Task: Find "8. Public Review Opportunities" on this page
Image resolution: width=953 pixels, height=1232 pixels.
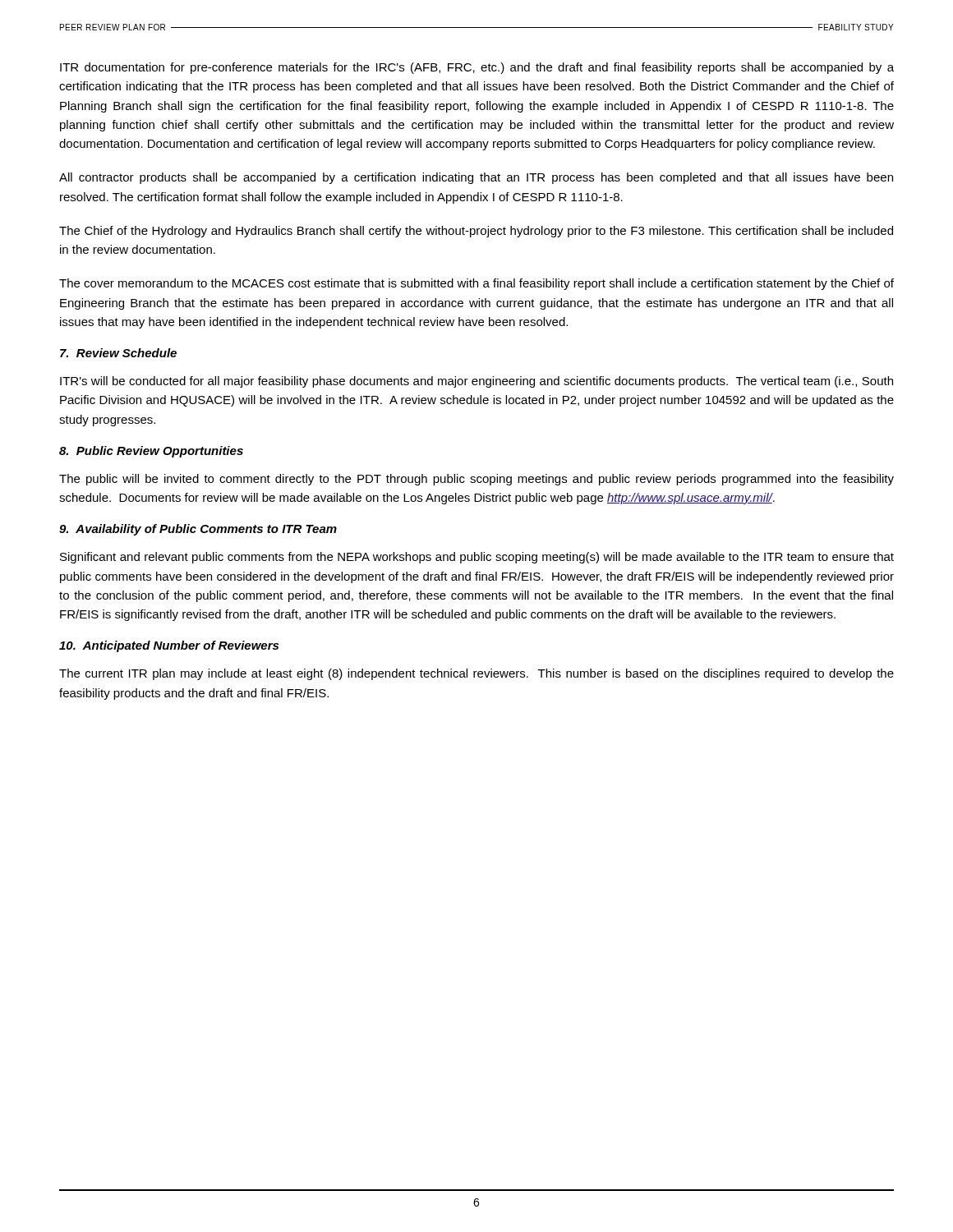Action: (151, 450)
